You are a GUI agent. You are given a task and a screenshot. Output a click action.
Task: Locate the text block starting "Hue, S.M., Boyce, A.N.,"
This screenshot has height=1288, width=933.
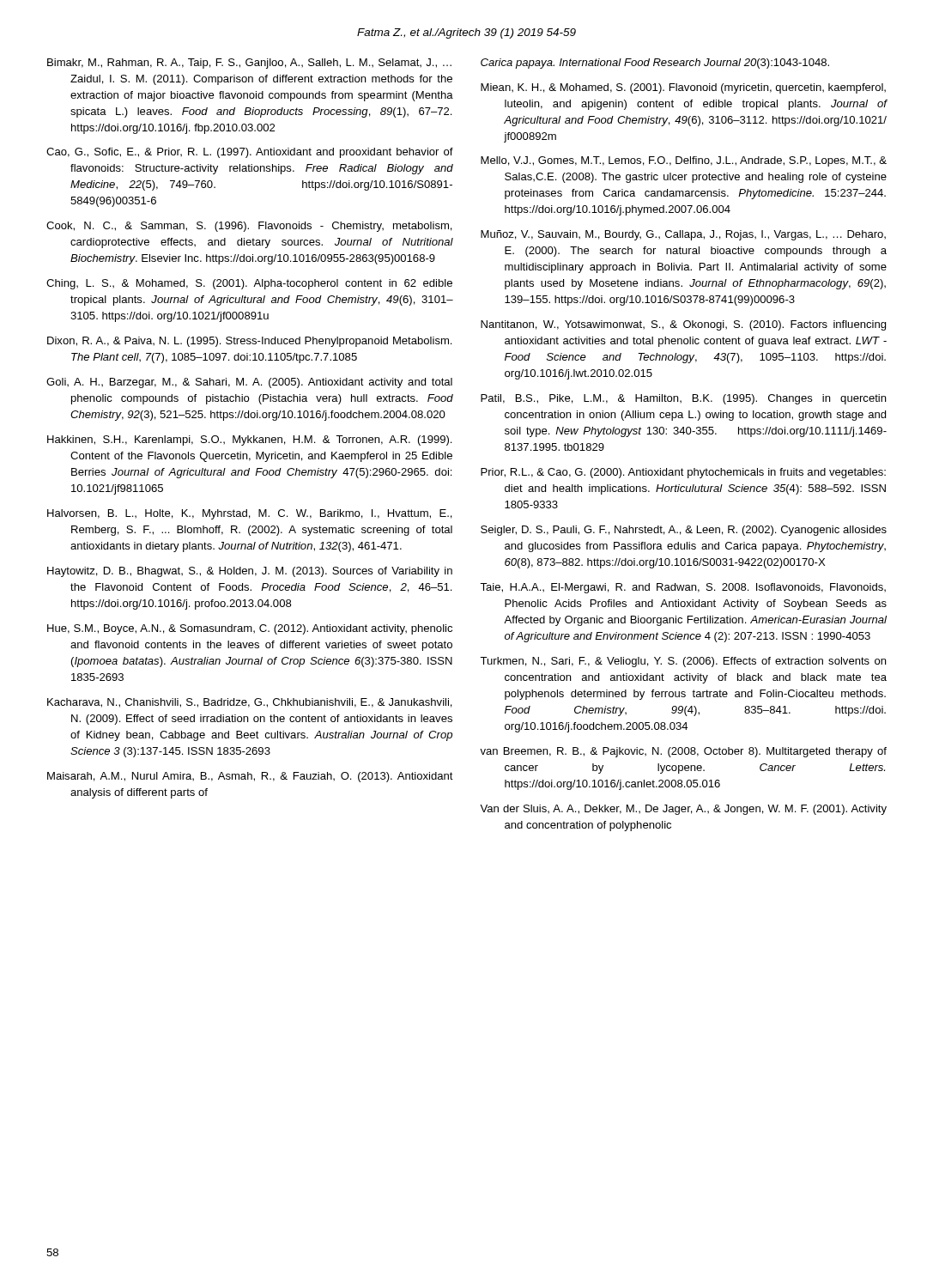pos(250,653)
